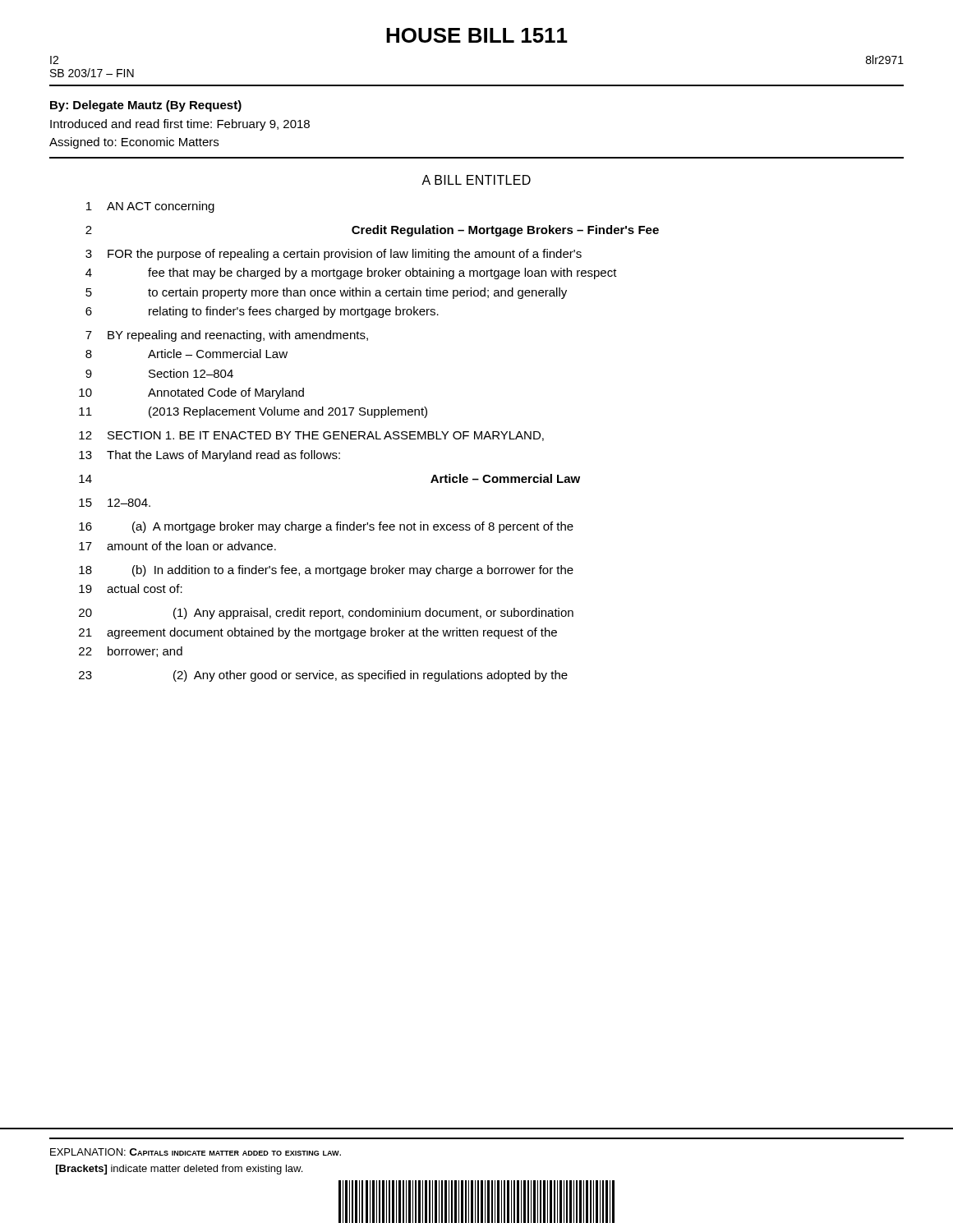
Task: Select the element starting "5 to certain property"
Action: pos(476,292)
